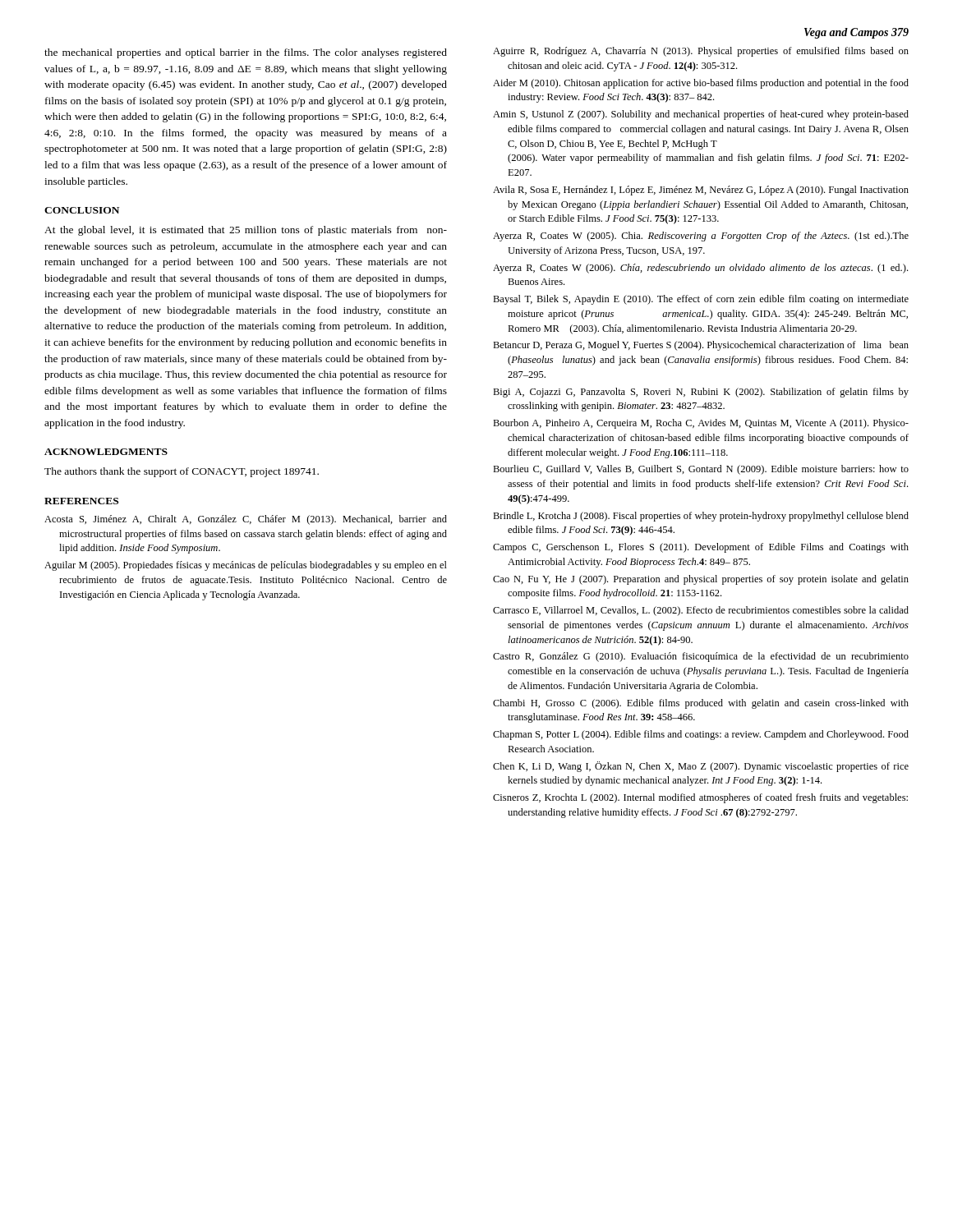Image resolution: width=953 pixels, height=1232 pixels.
Task: Where is the passage that starts "Bigi A, Cojazzi"?
Action: [701, 399]
